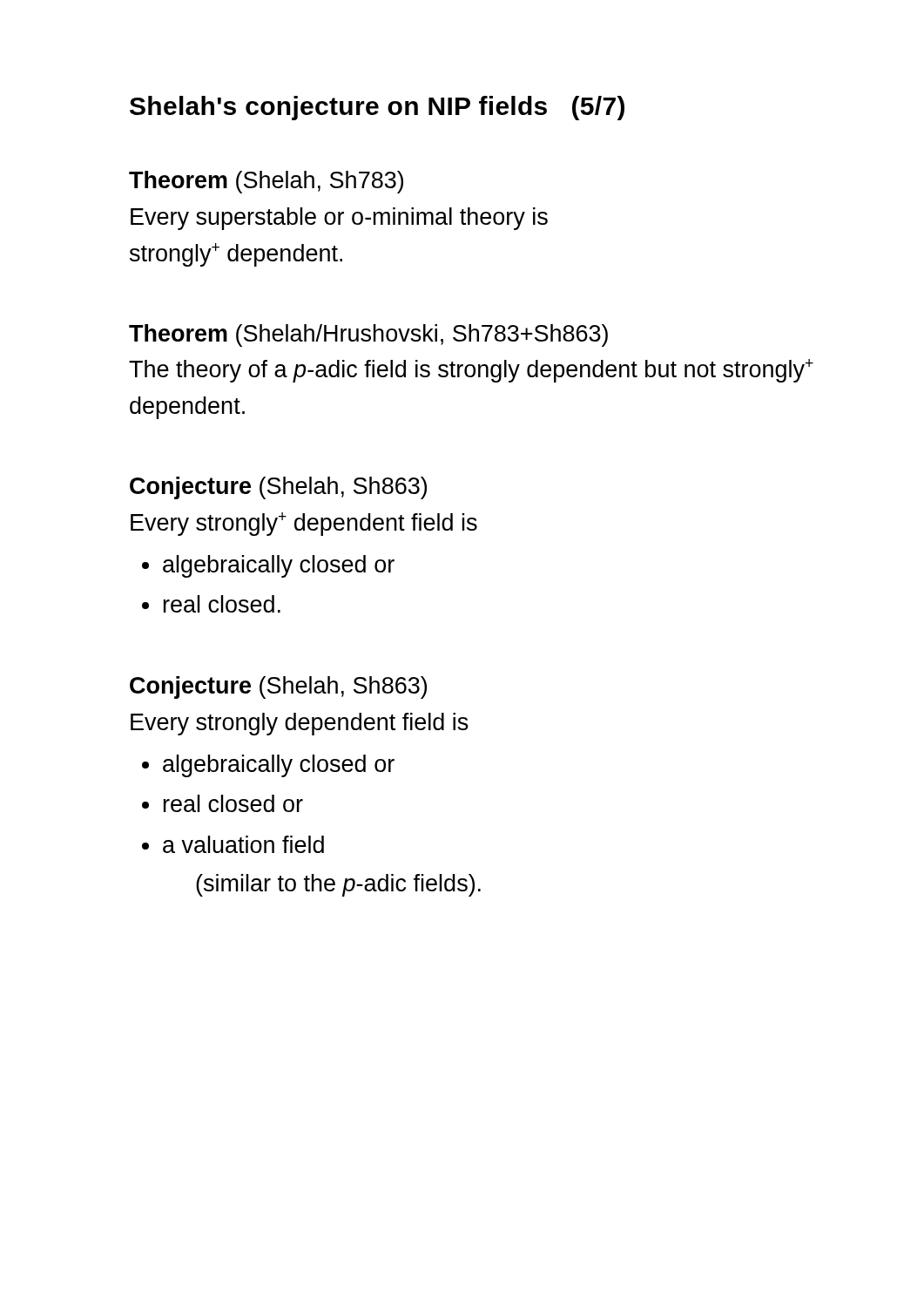Locate the text block containing "Conjecture (Shelah, Sh863) Every strongly+"
This screenshot has height=1307, width=924.
tap(278, 488)
